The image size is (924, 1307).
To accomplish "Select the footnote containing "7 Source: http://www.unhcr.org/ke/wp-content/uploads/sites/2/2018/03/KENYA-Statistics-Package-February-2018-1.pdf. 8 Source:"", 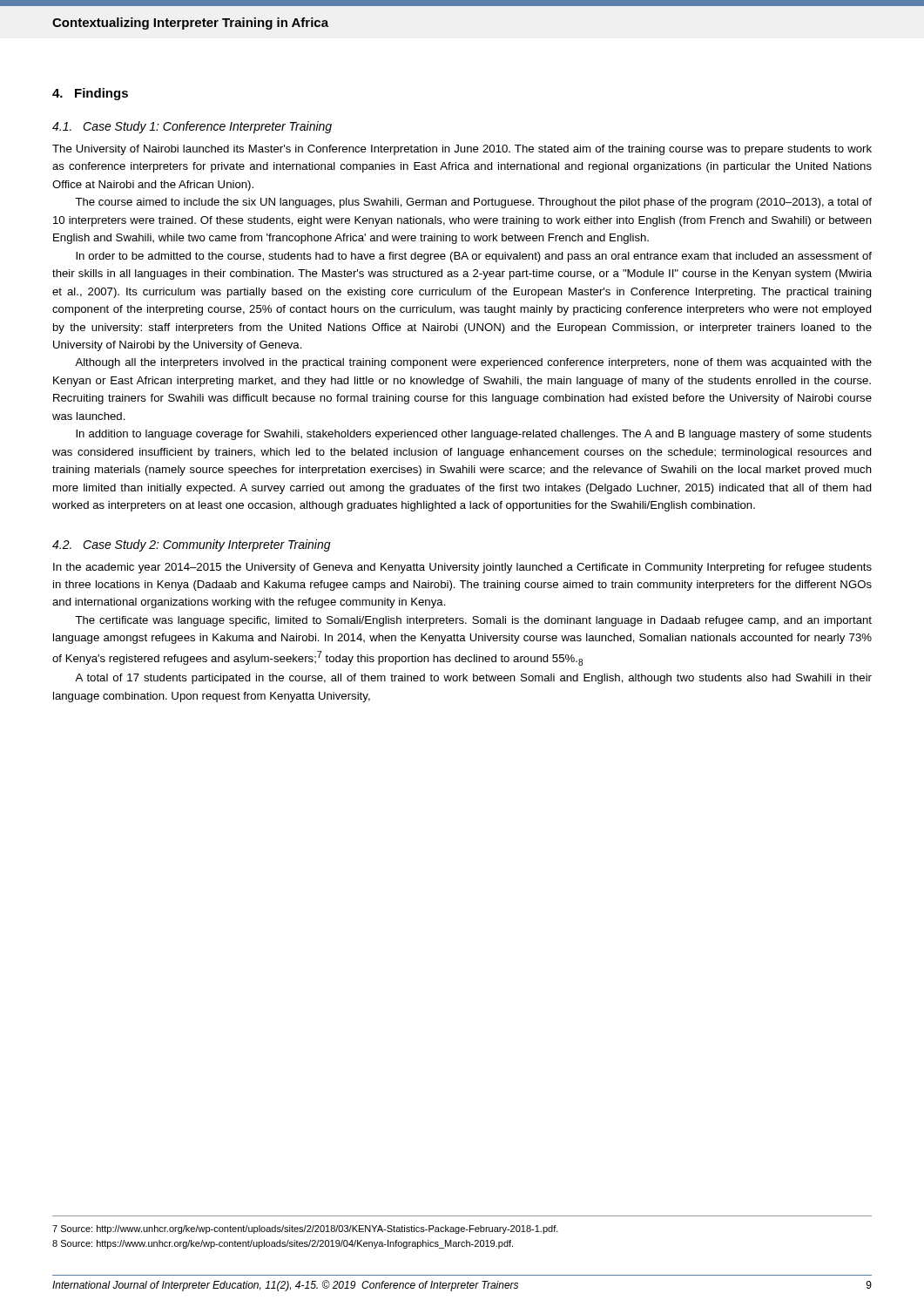I will (462, 1236).
